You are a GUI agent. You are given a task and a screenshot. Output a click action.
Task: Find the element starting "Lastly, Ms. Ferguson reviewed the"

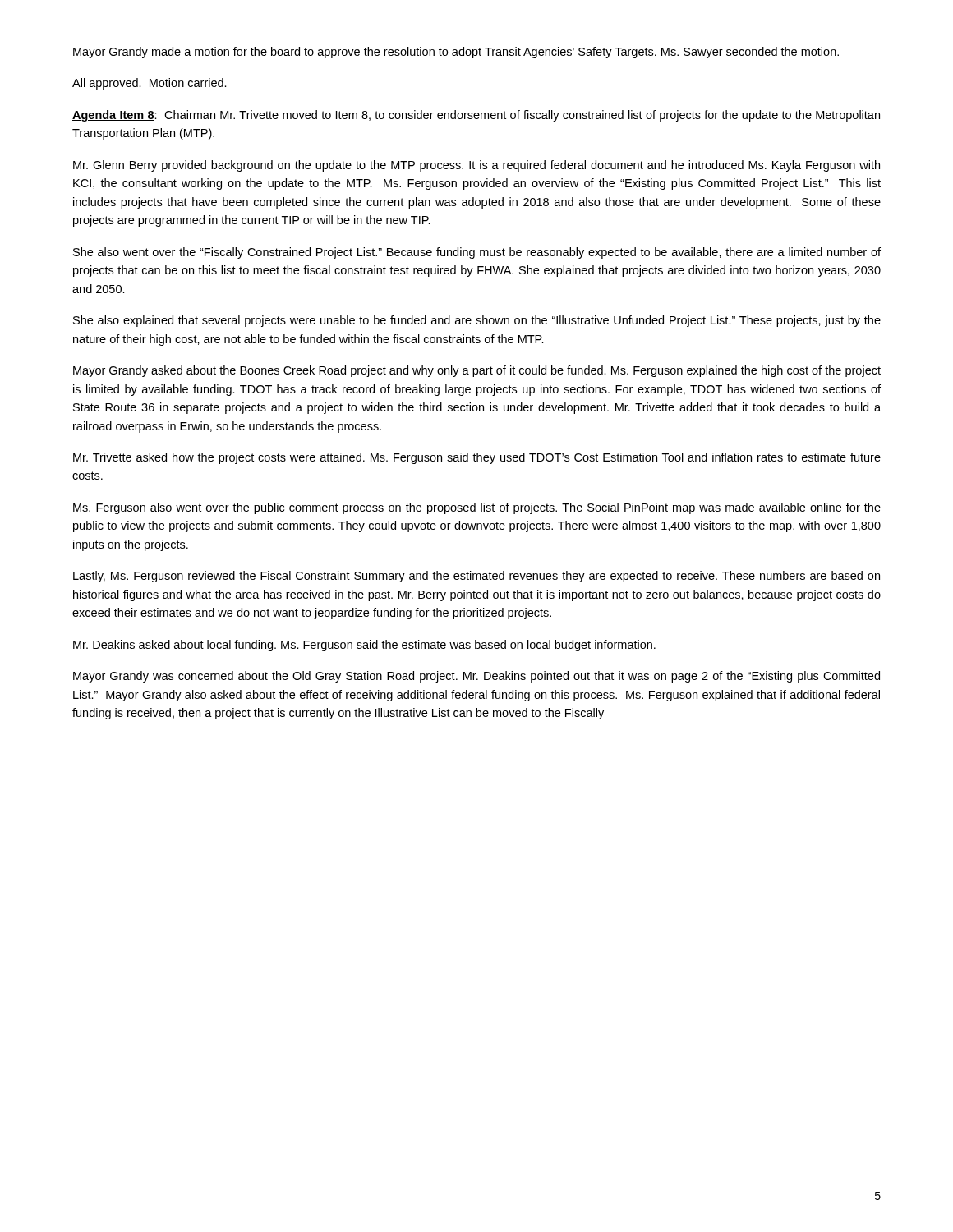[x=476, y=594]
